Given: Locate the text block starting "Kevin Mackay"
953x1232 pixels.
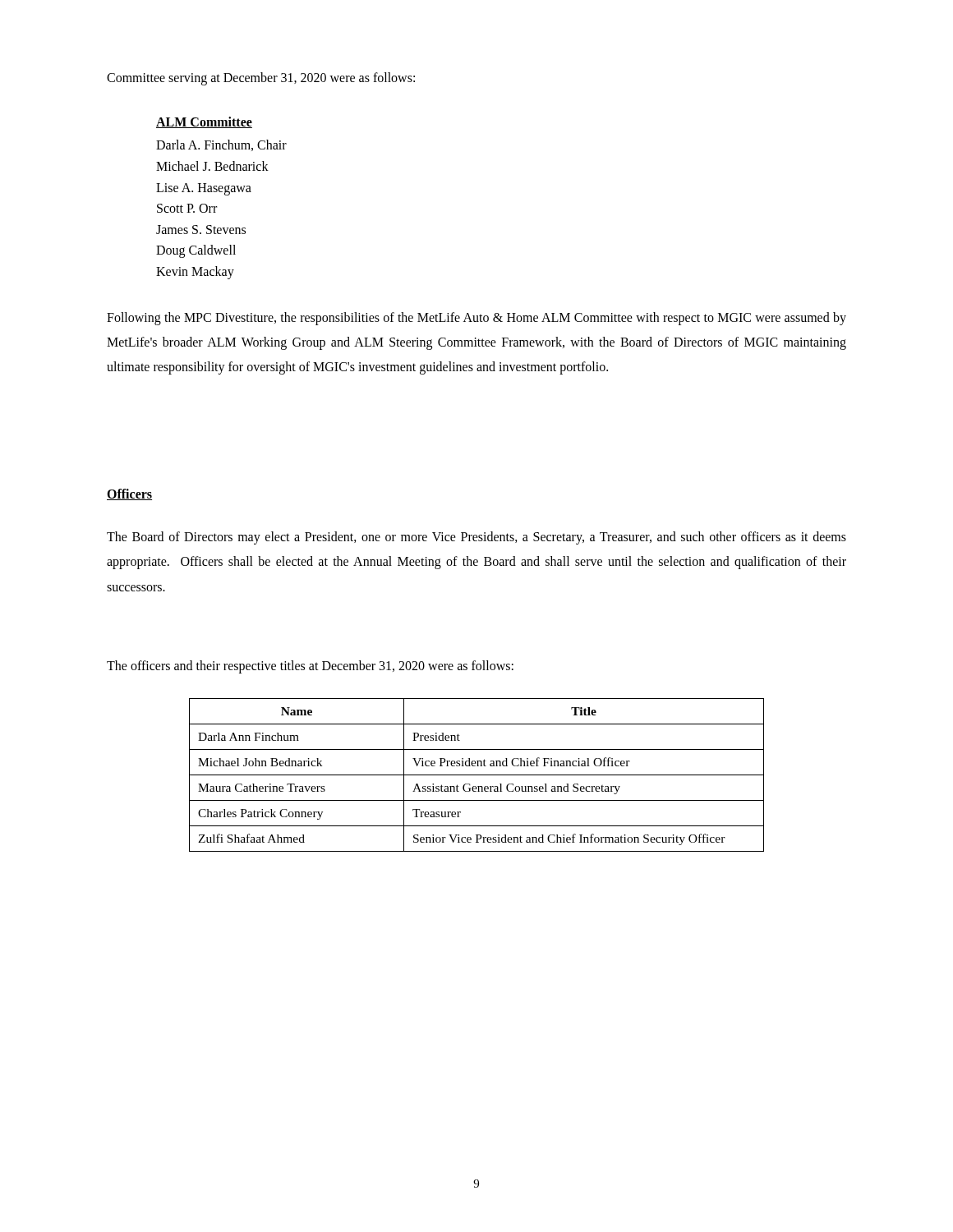Looking at the screenshot, I should point(195,271).
